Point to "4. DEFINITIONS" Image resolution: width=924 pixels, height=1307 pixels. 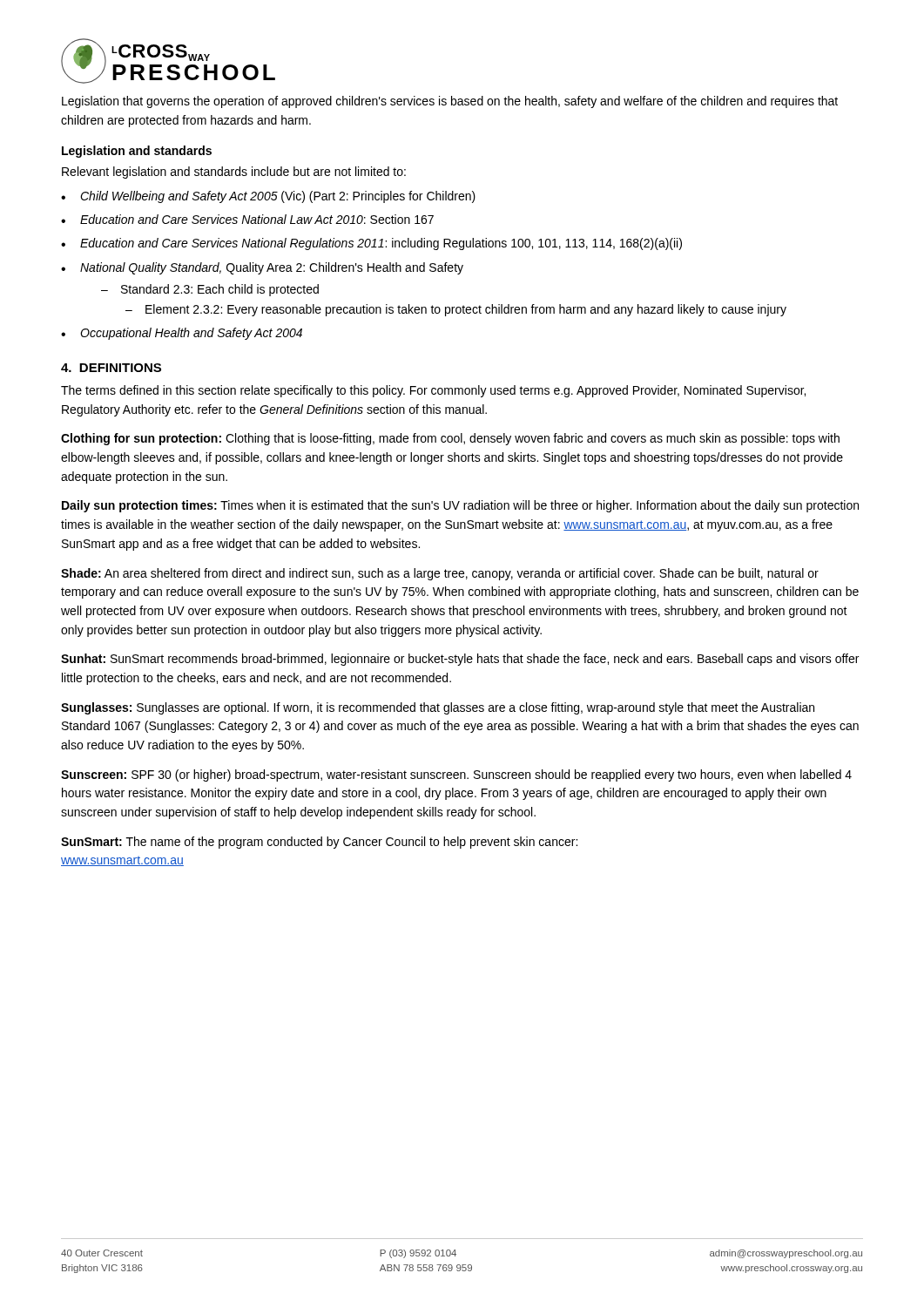pos(111,367)
